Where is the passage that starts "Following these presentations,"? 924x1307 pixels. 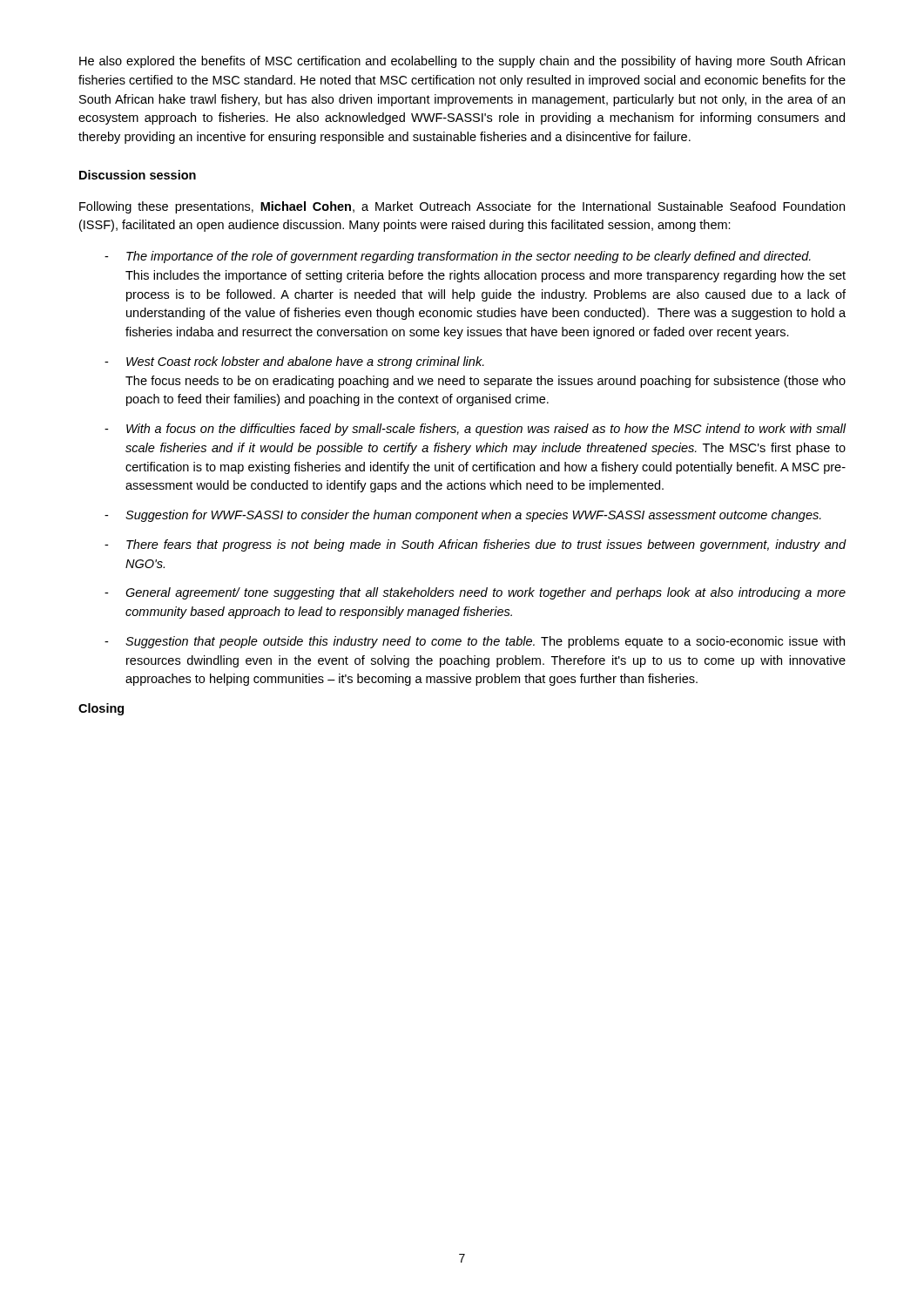coord(462,216)
